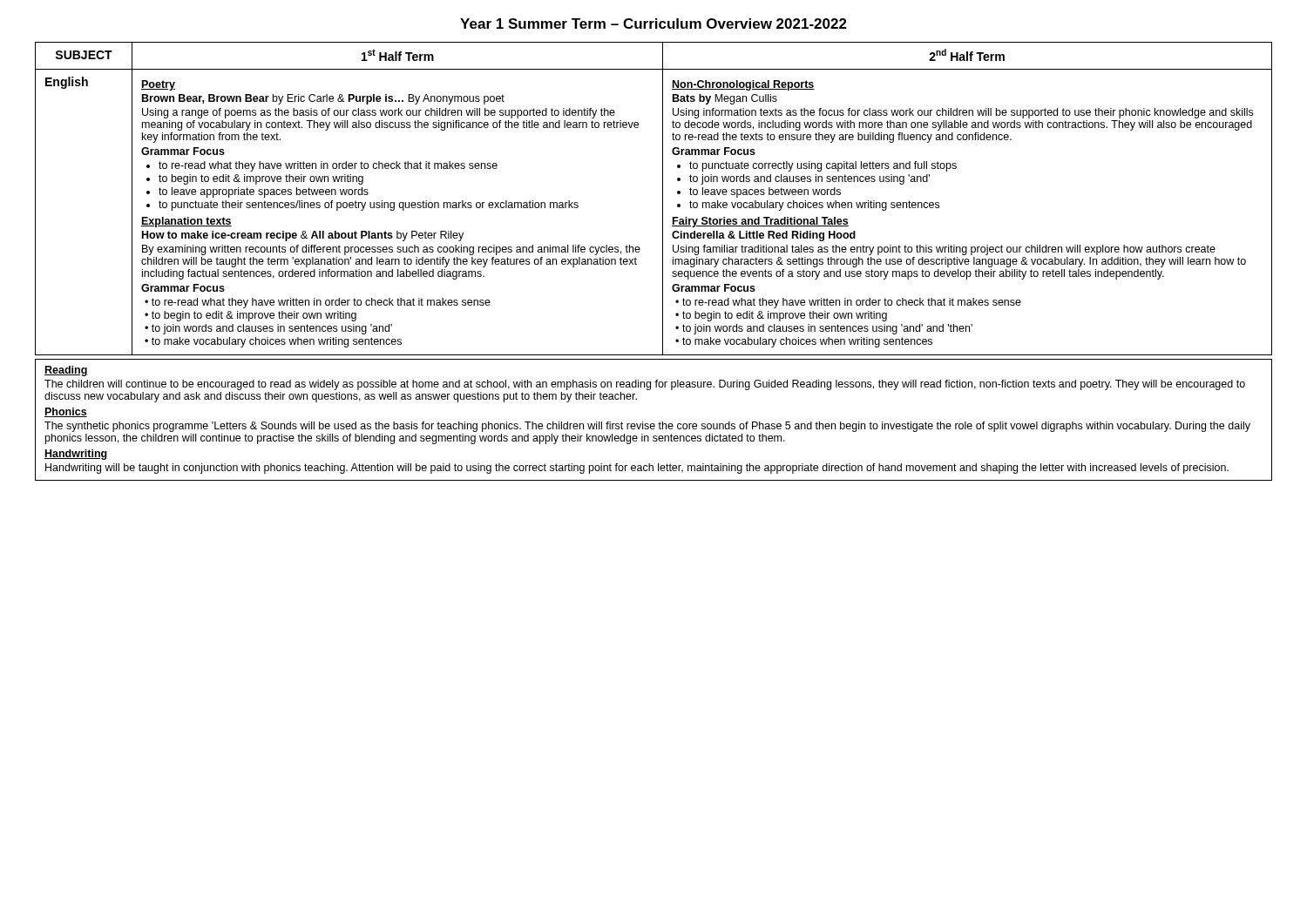Click on the text block containing "Handwriting will be taught in"
Screen dimensions: 924x1307
coord(654,467)
